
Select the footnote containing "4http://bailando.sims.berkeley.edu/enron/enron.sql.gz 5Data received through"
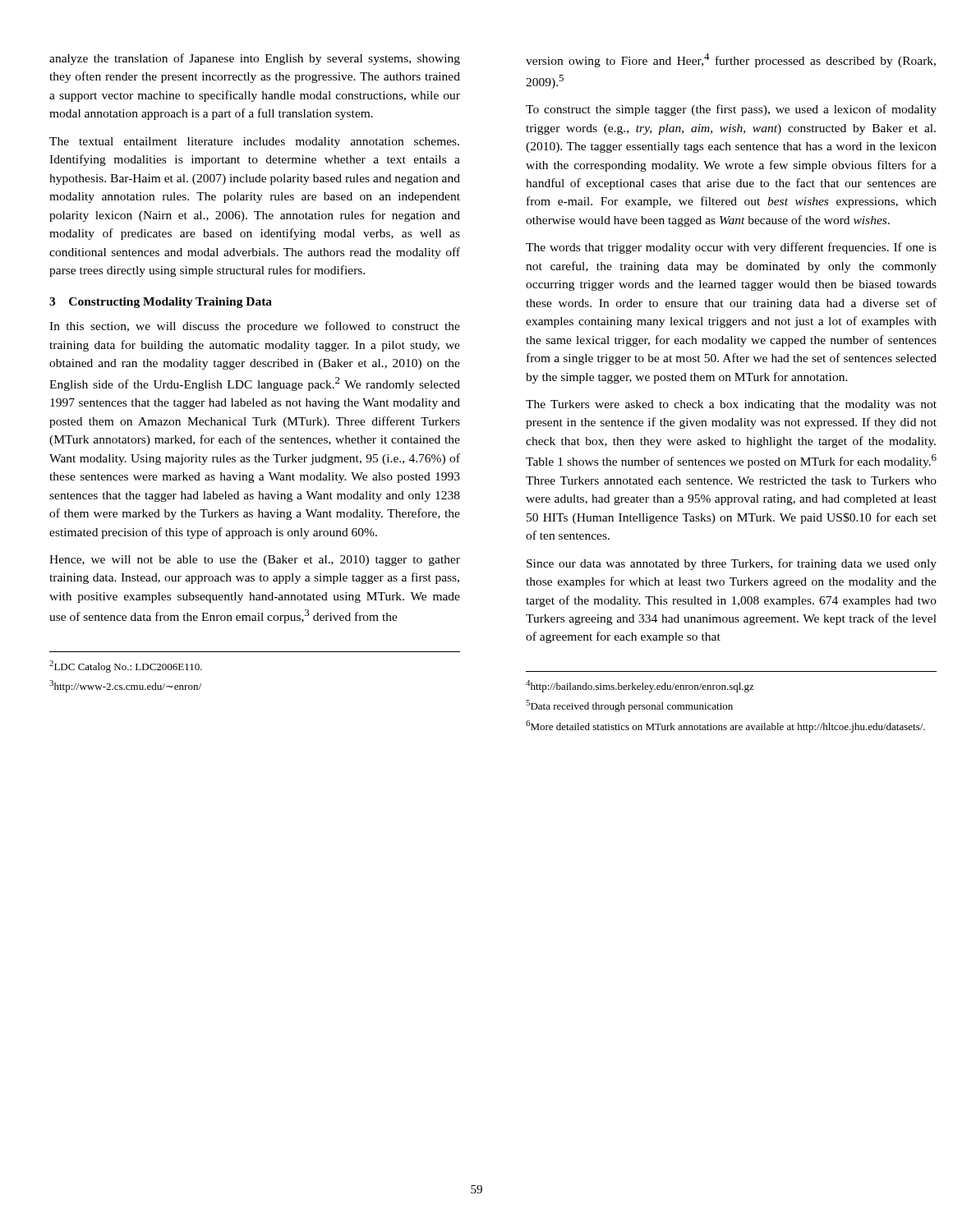click(731, 703)
